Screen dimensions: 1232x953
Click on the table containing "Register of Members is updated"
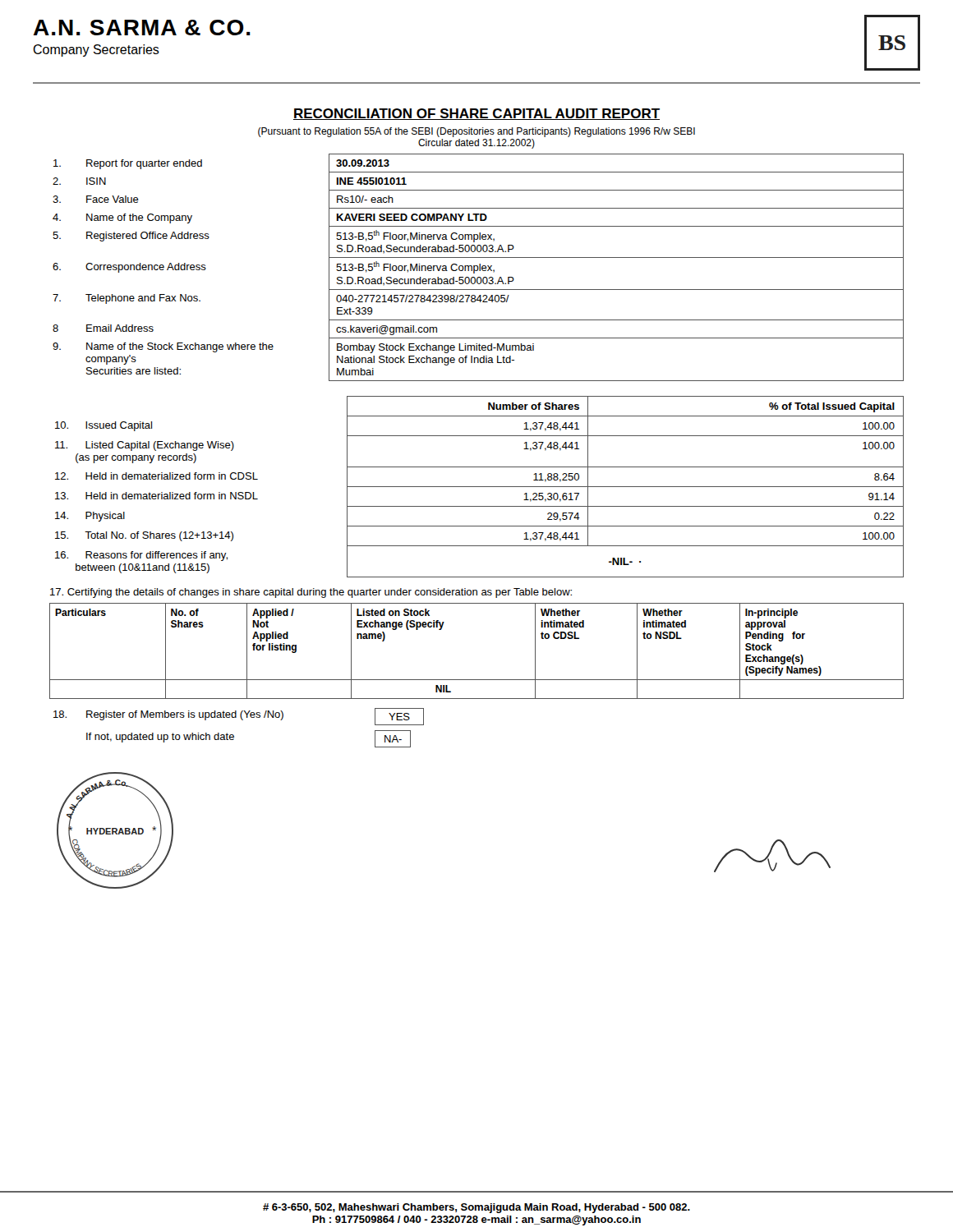click(476, 727)
